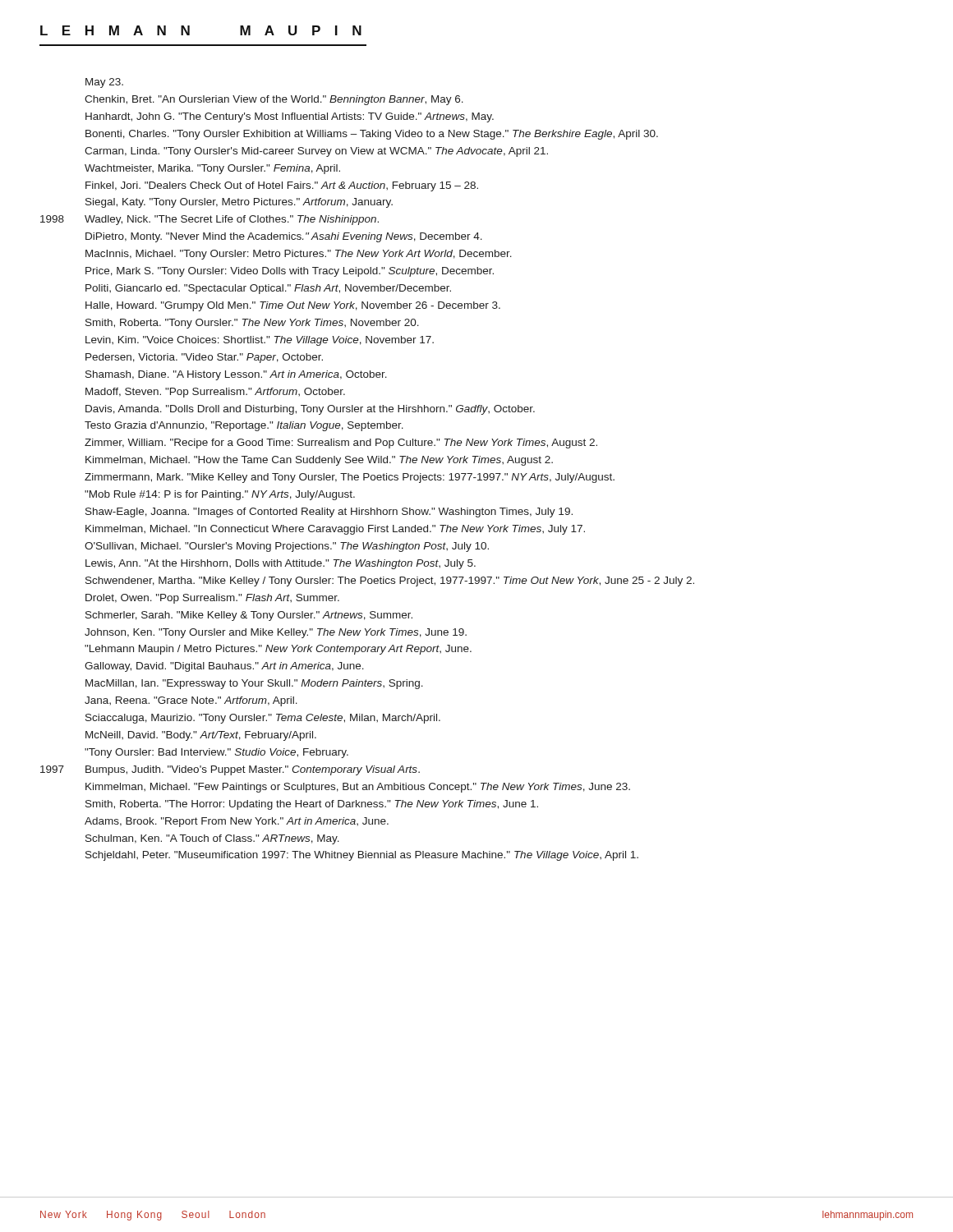Locate the list item that says "Drolet, Owen. "Pop Surrealism." Flash"
Screen dimensions: 1232x953
click(x=212, y=599)
